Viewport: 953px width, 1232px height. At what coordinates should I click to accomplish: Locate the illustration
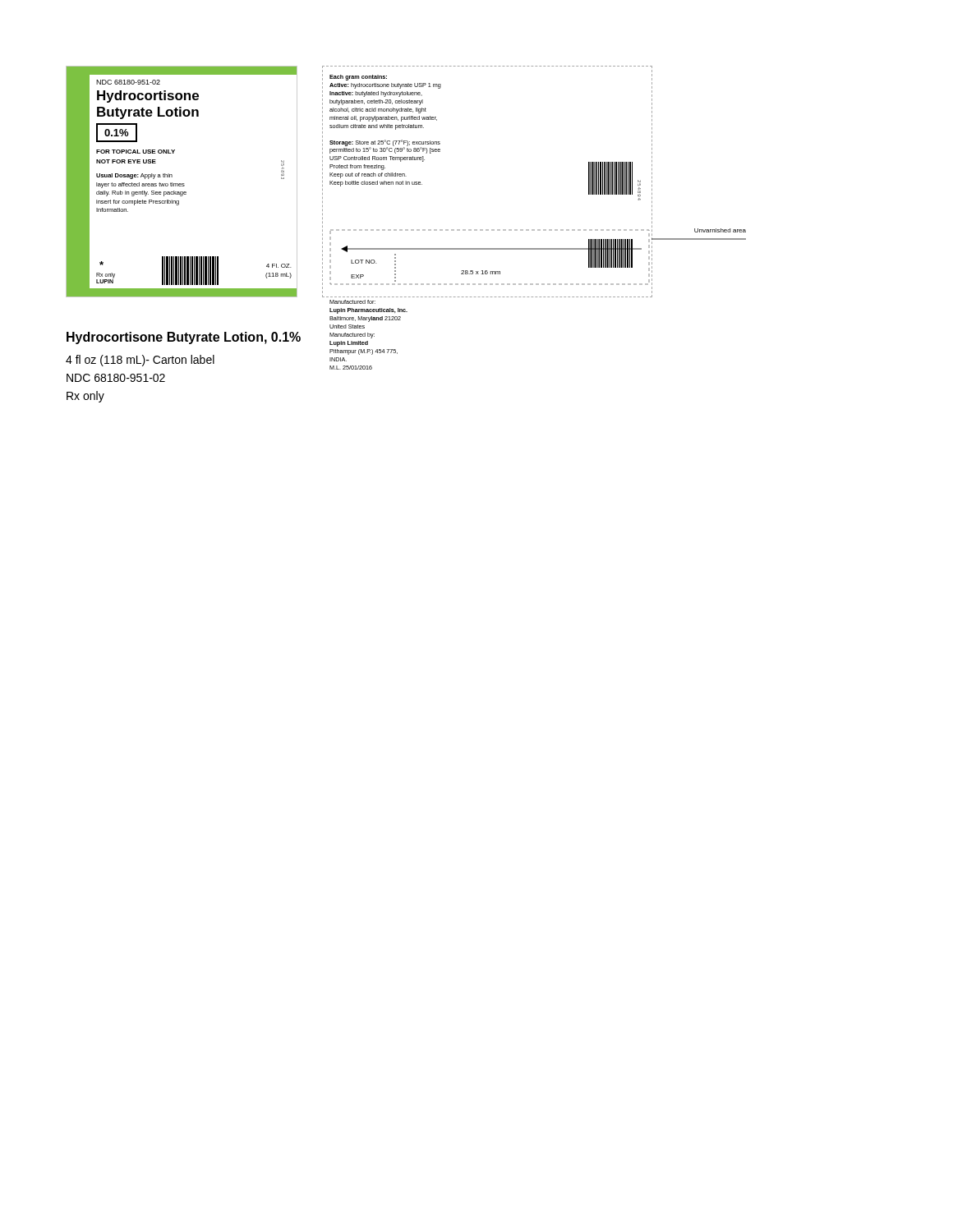click(476, 181)
